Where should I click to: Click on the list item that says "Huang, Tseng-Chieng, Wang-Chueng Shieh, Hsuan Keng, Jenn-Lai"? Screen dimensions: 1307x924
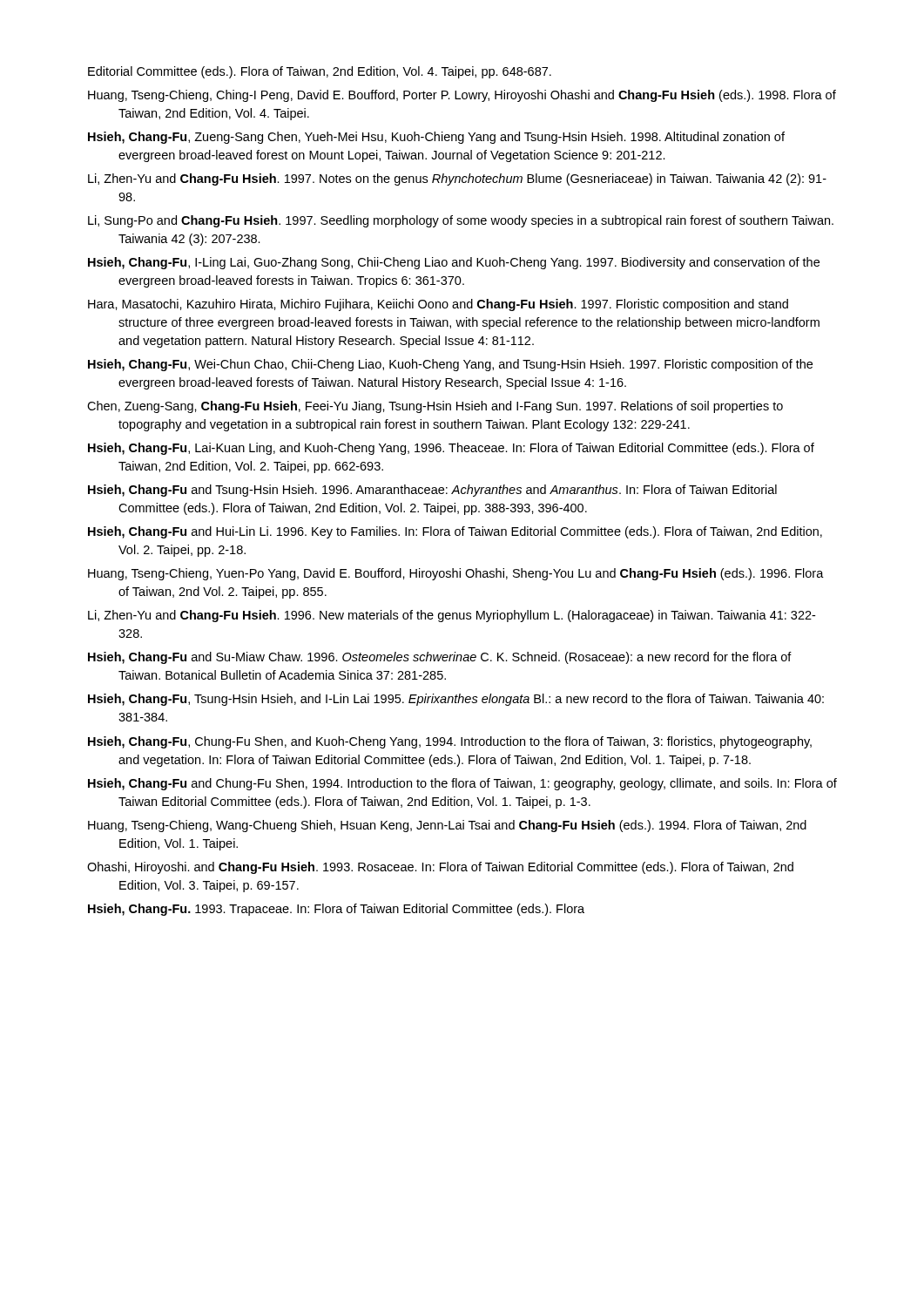pyautogui.click(x=447, y=834)
